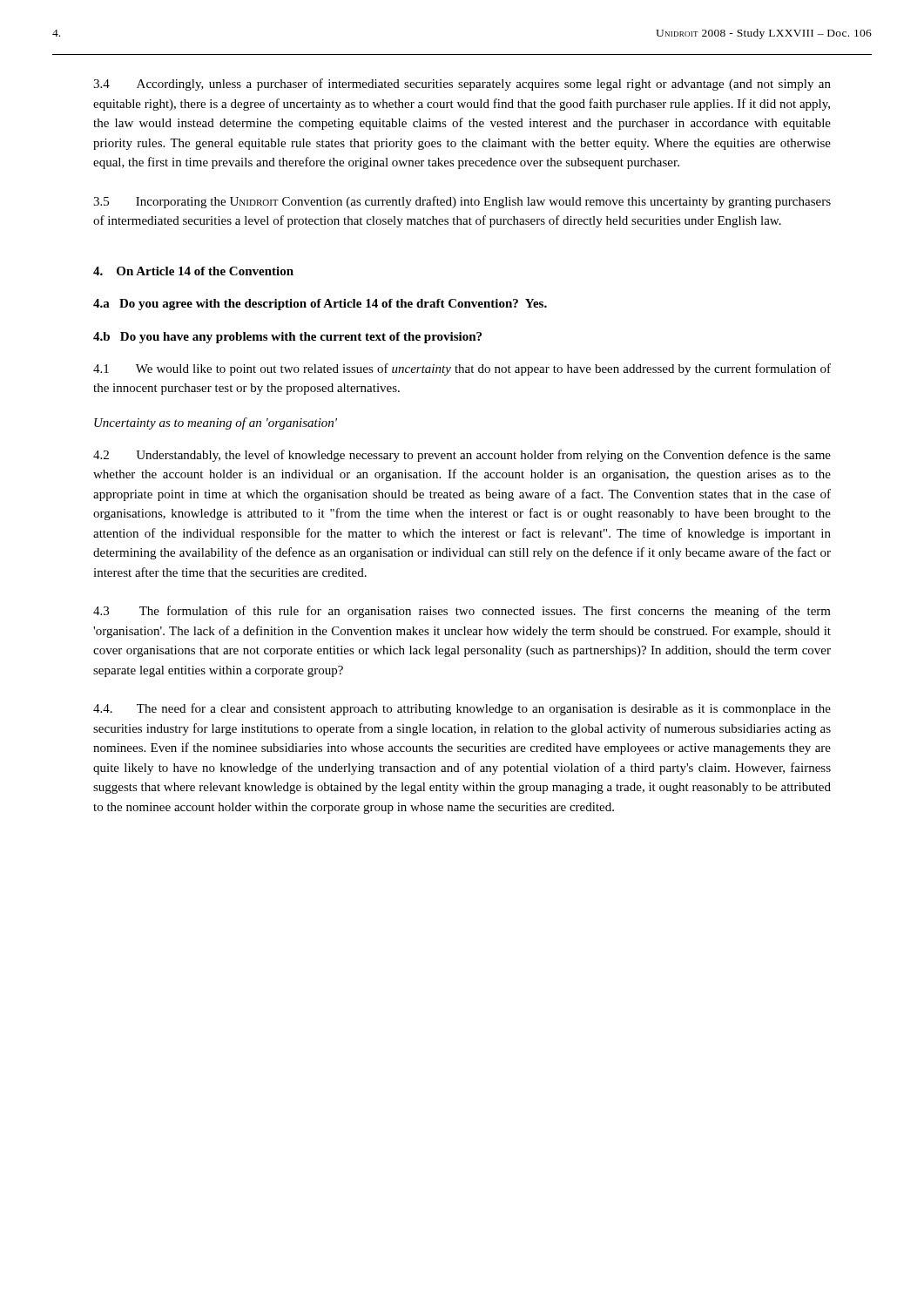Click on the text block that says "Uncertainty as to meaning of an"
The width and height of the screenshot is (924, 1307).
(x=215, y=422)
